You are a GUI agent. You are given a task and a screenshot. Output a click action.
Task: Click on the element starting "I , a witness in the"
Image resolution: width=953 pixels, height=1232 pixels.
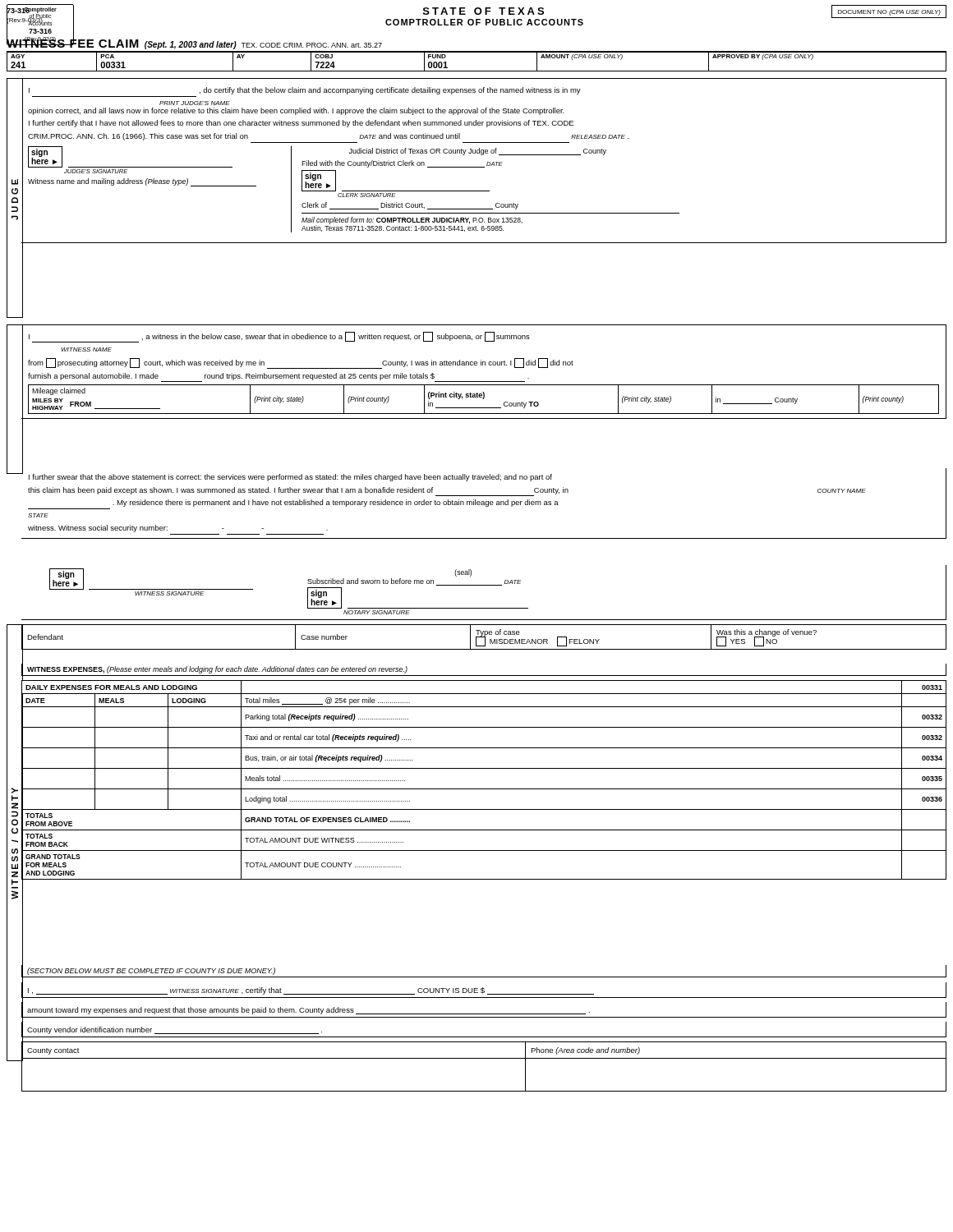279,341
